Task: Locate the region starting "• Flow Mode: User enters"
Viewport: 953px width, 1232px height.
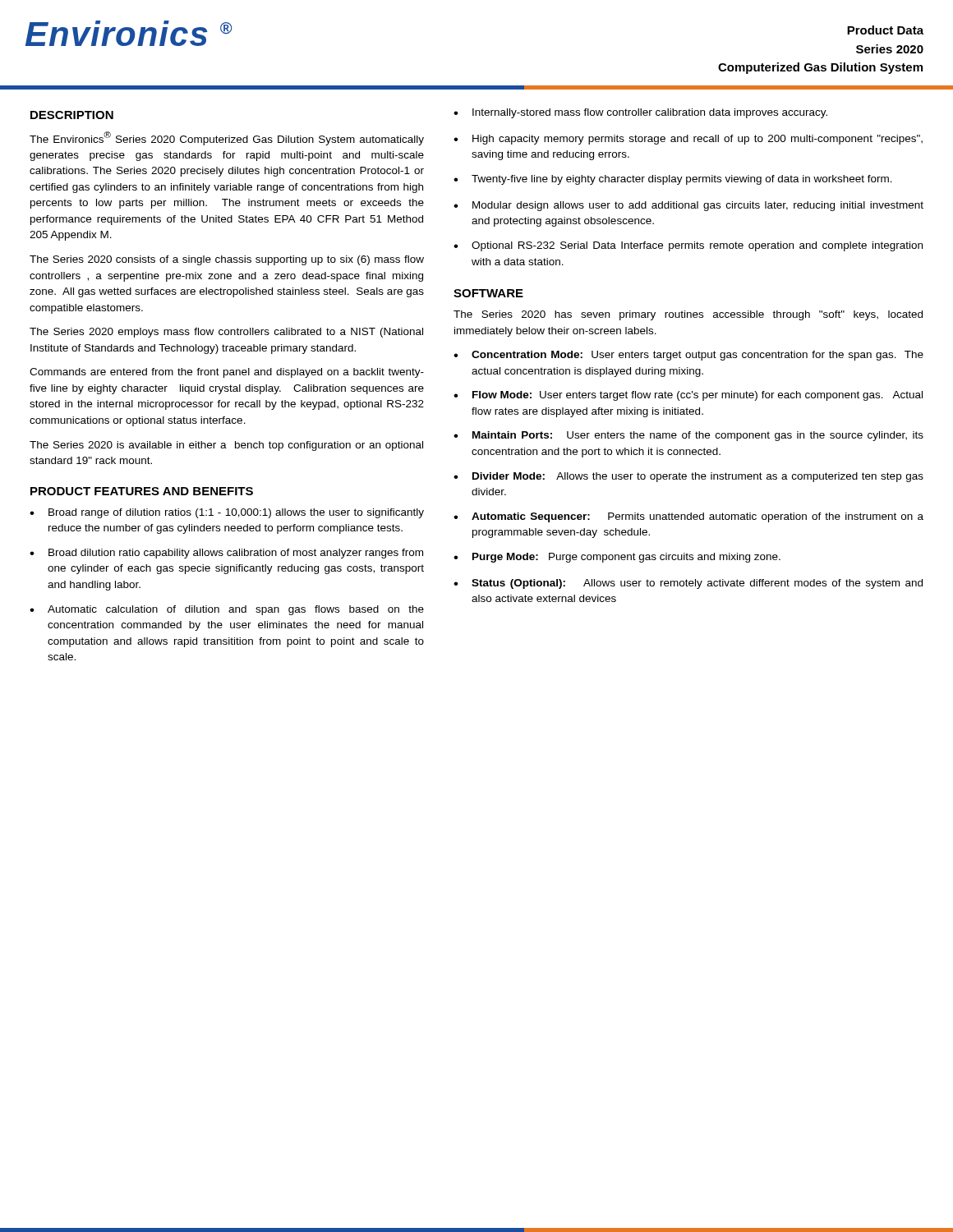Action: [x=688, y=403]
